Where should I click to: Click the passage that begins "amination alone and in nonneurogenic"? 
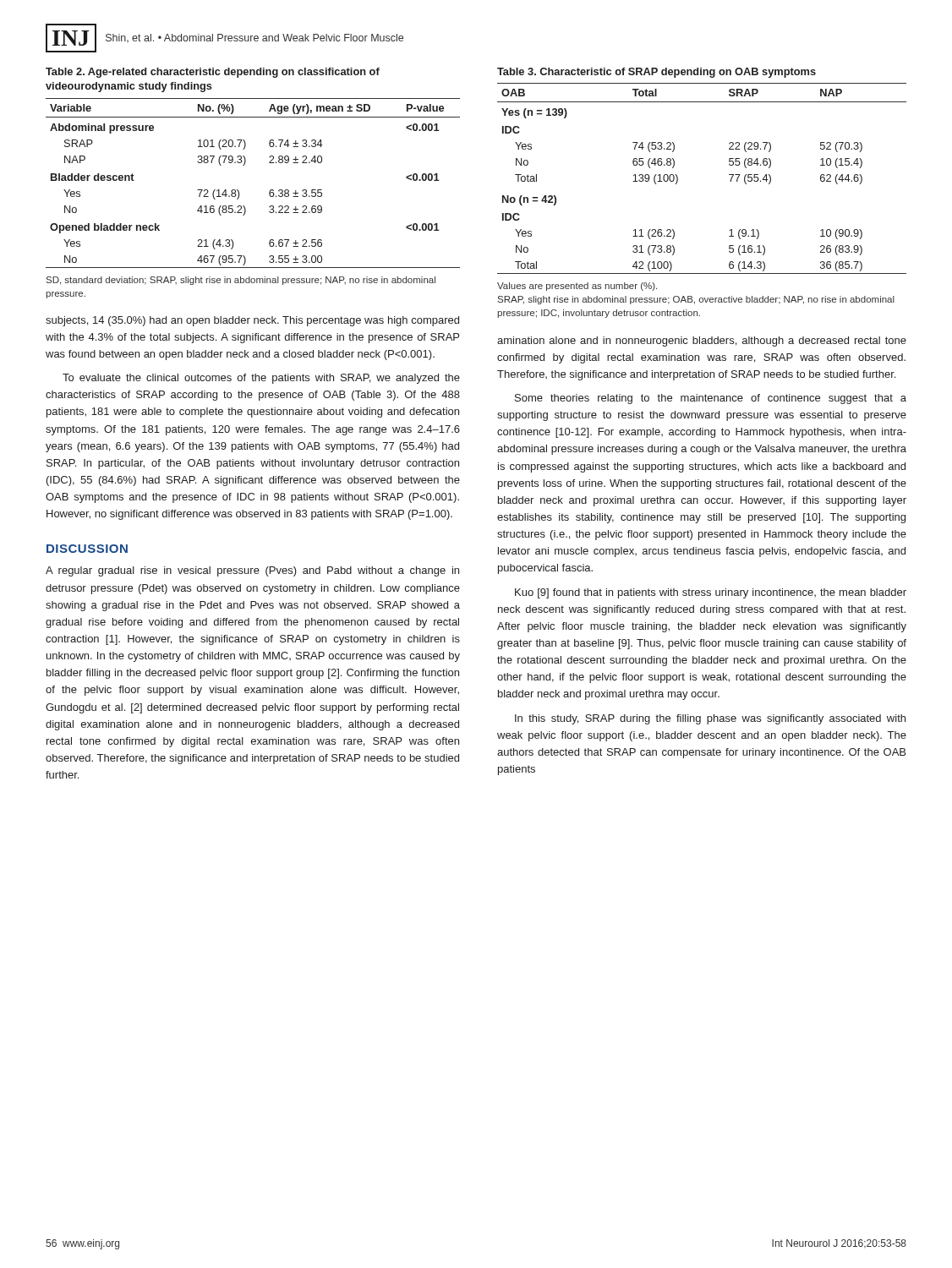pos(702,555)
